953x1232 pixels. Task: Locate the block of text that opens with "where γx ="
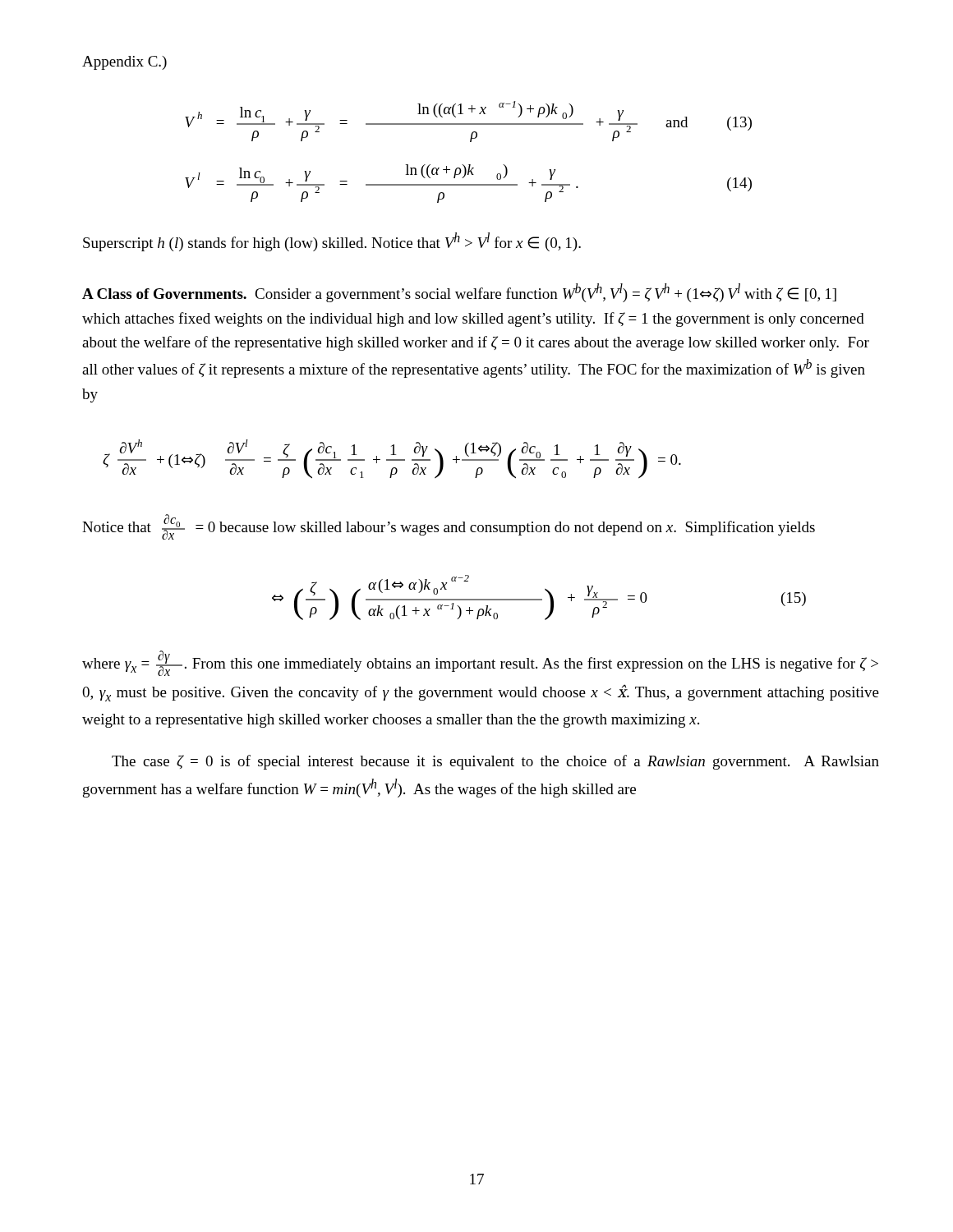click(481, 689)
